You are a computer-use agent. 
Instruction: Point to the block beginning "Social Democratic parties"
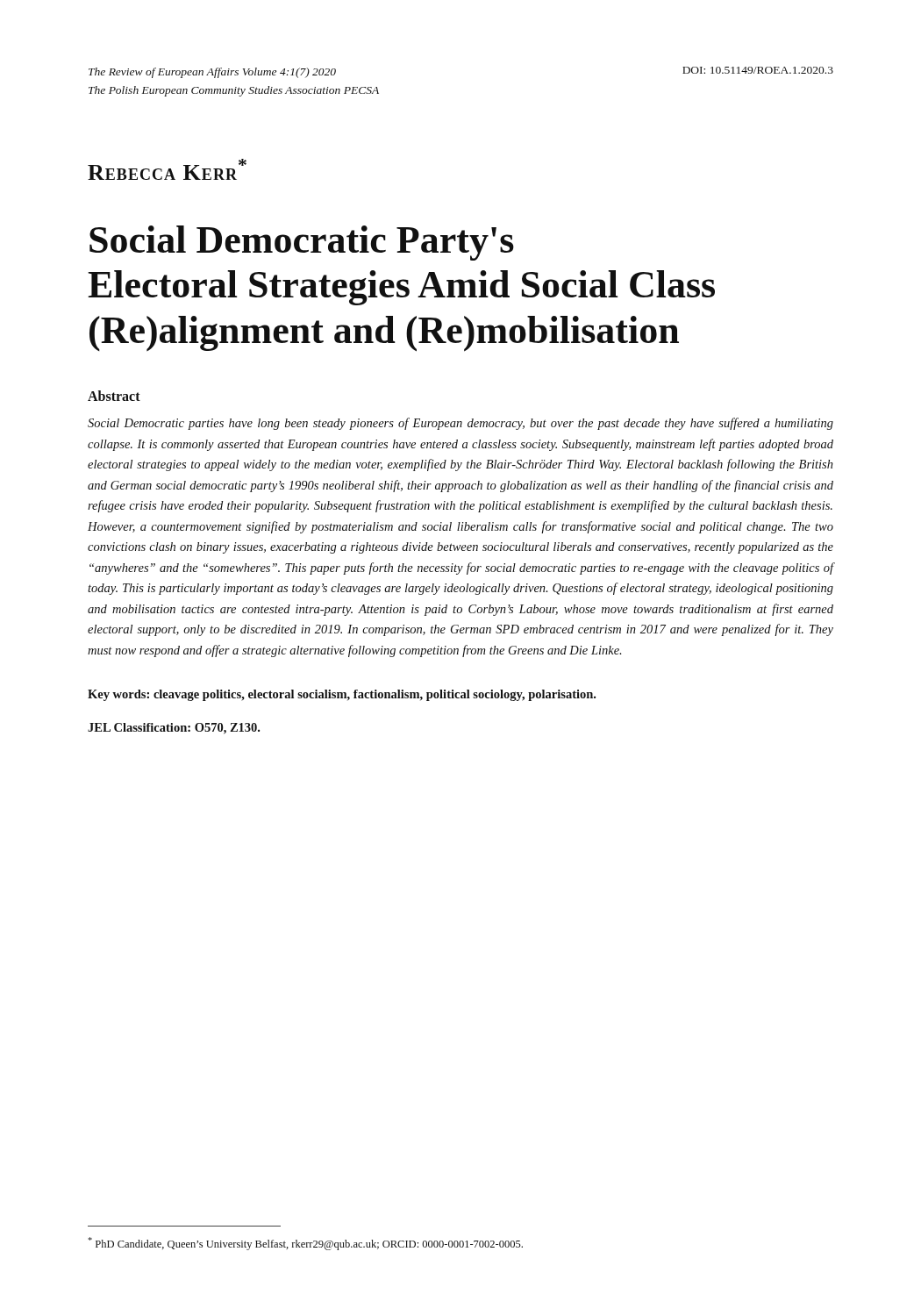(460, 536)
